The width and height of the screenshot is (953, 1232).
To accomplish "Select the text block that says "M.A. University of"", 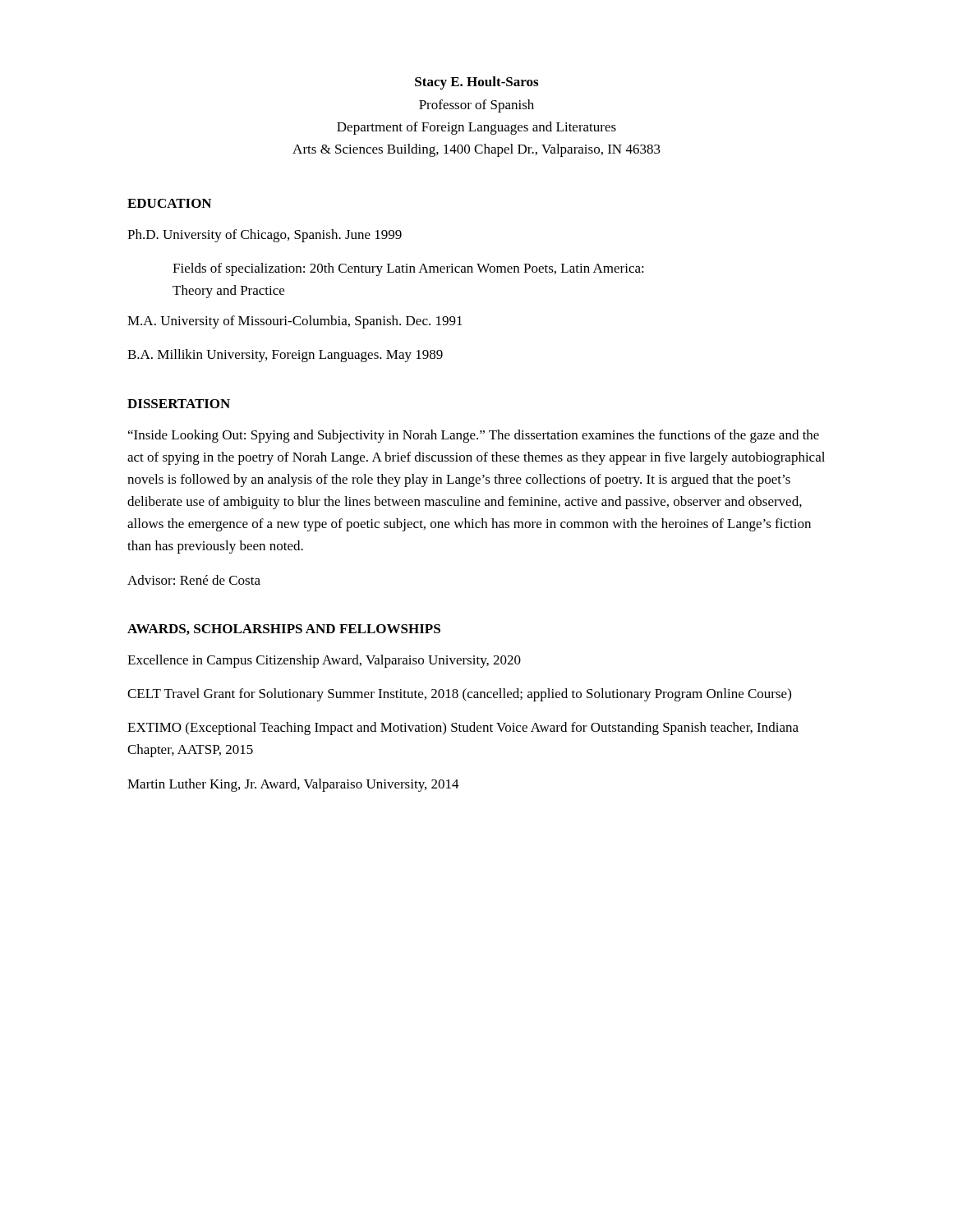I will tap(295, 321).
